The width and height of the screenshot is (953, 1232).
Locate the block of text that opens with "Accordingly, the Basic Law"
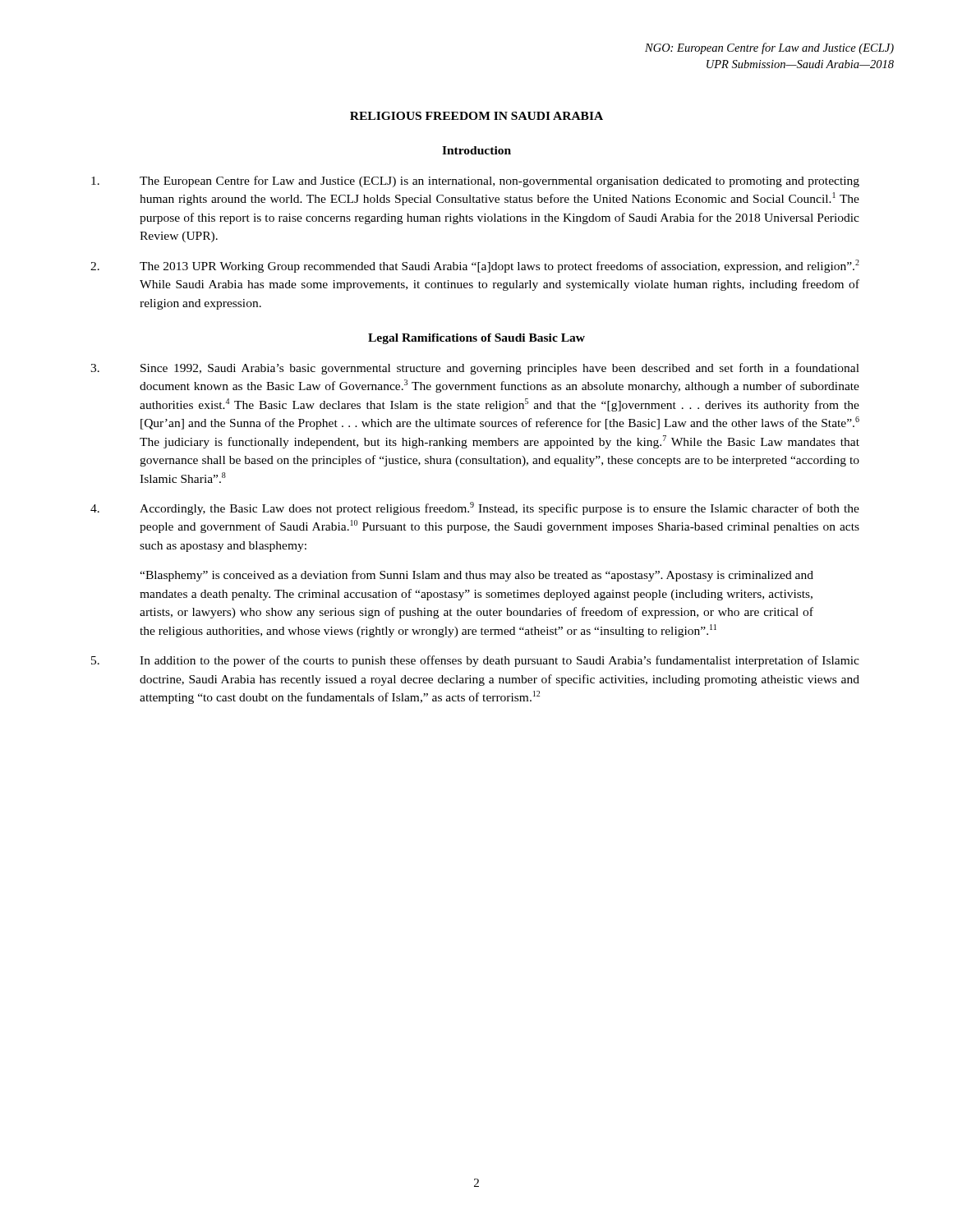coord(475,527)
